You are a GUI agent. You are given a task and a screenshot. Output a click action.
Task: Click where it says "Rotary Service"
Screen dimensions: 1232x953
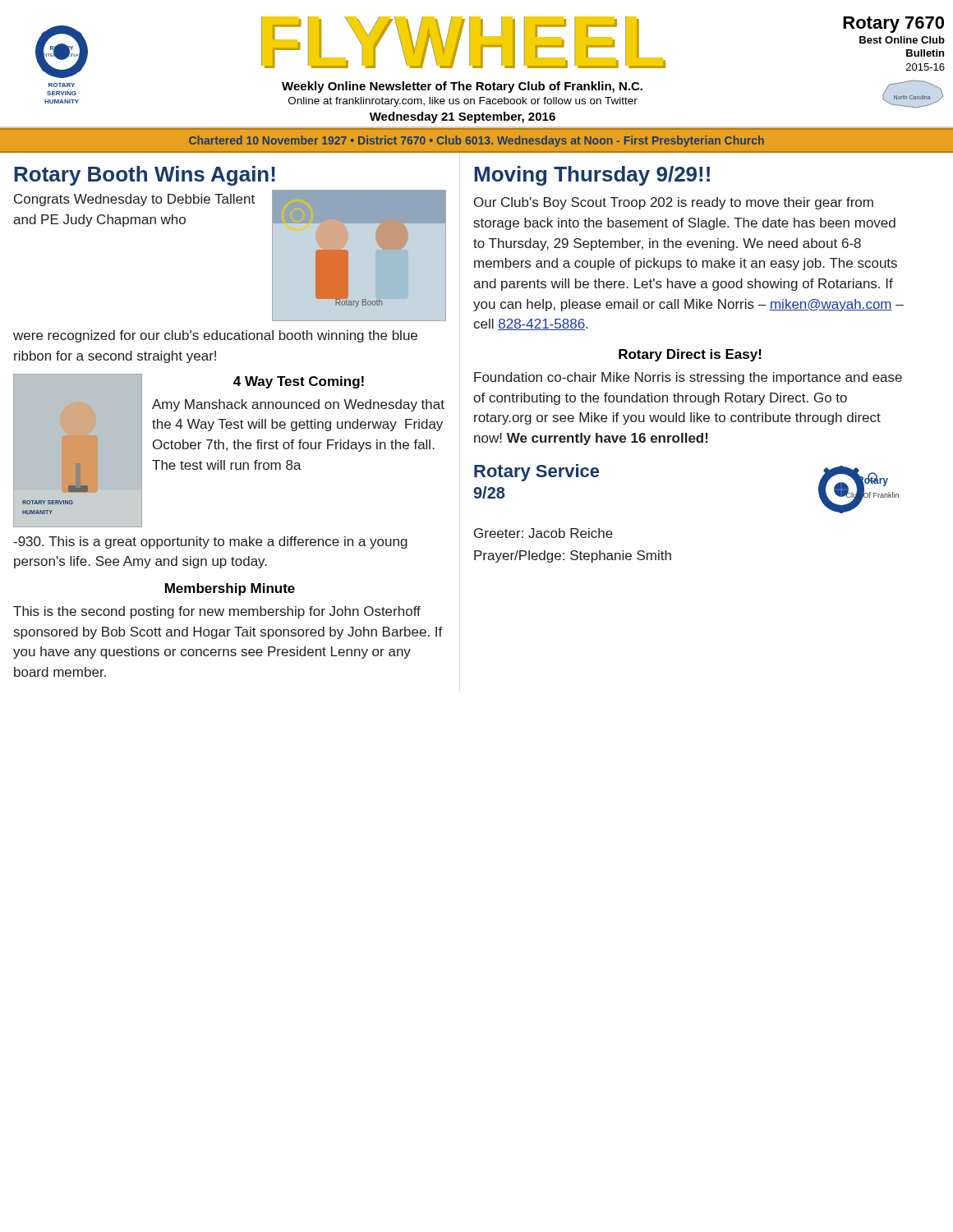coord(537,471)
